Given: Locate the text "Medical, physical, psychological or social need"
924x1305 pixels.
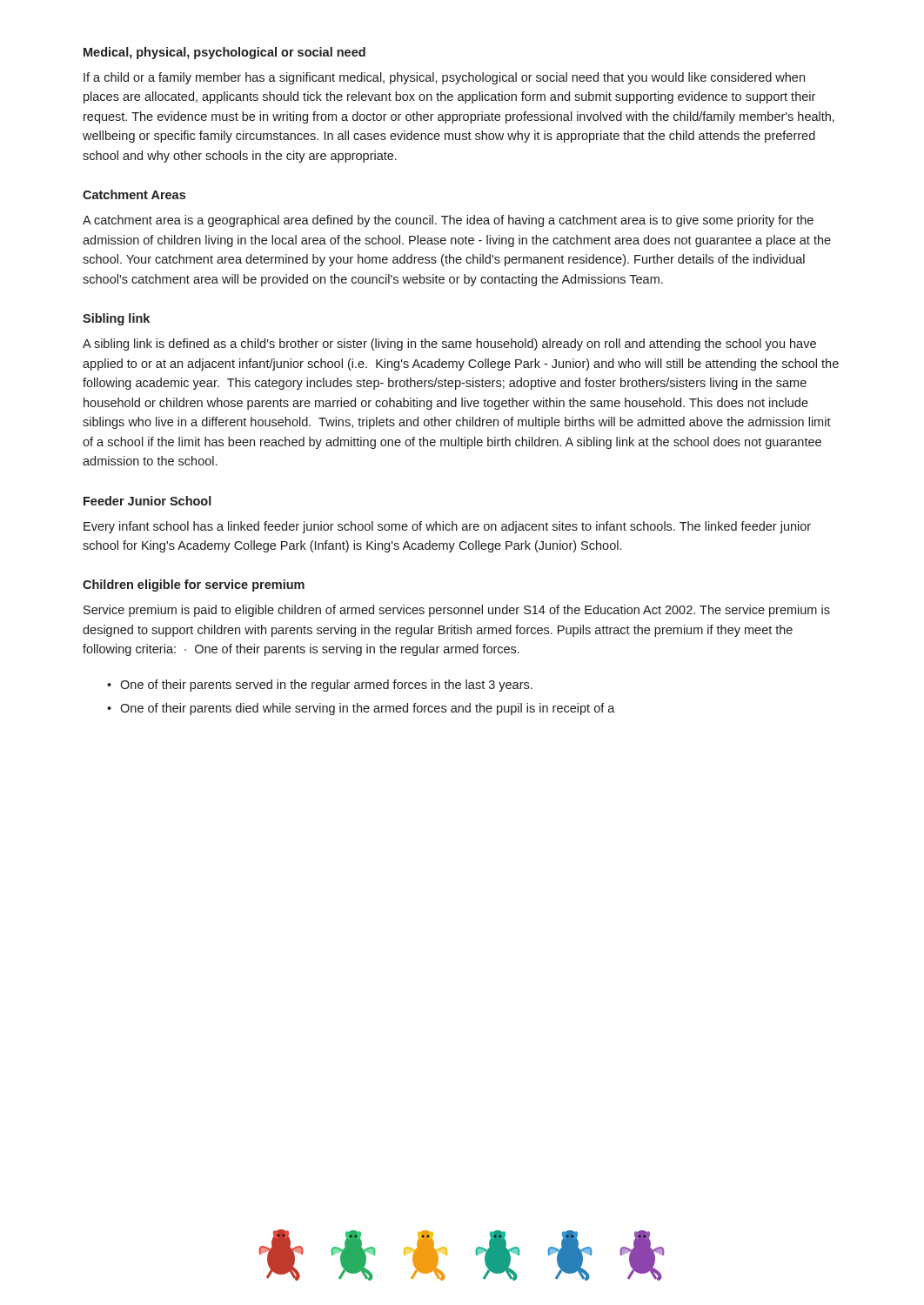Looking at the screenshot, I should pos(224,52).
